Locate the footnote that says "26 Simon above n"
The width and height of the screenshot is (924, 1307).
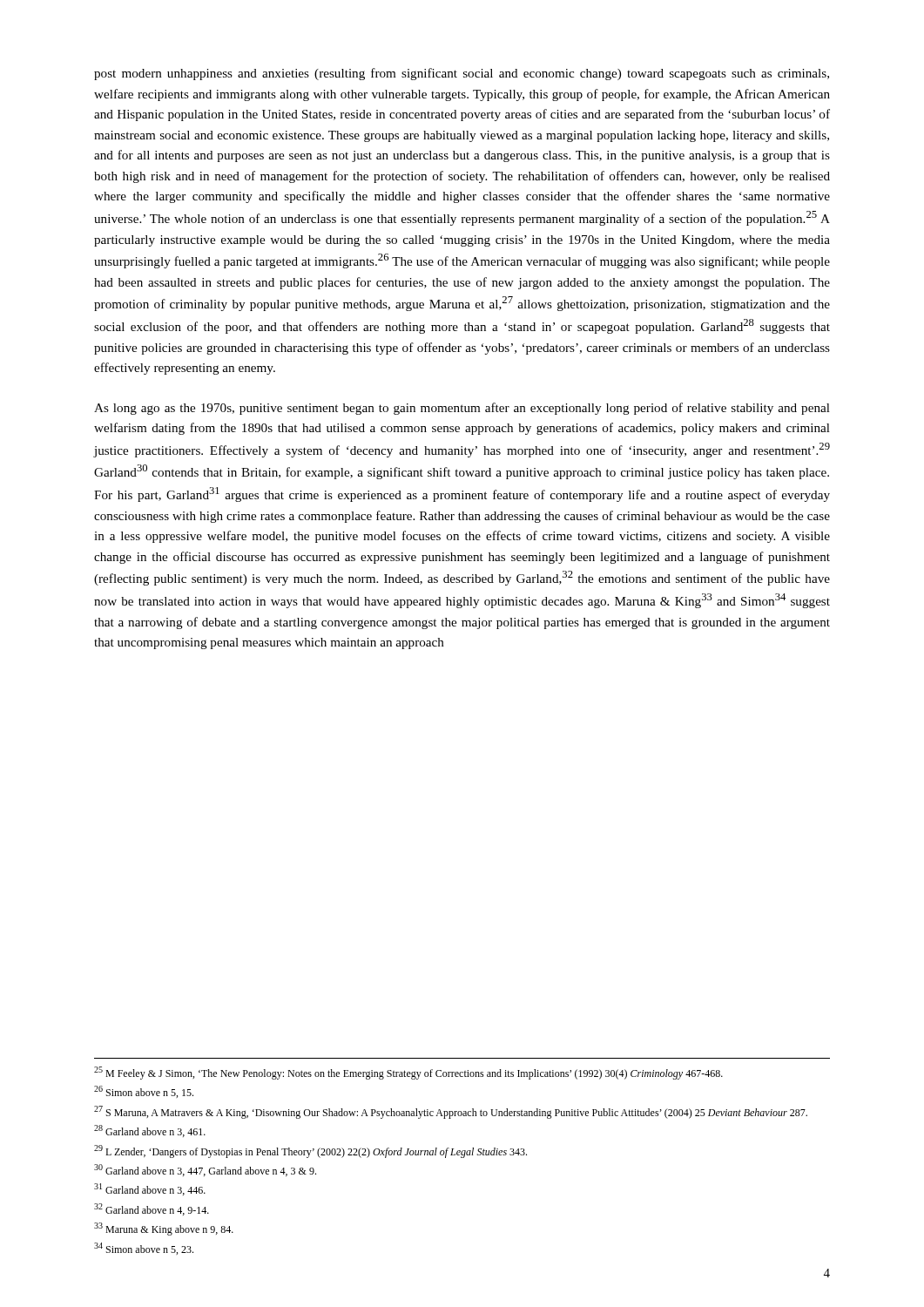[144, 1092]
